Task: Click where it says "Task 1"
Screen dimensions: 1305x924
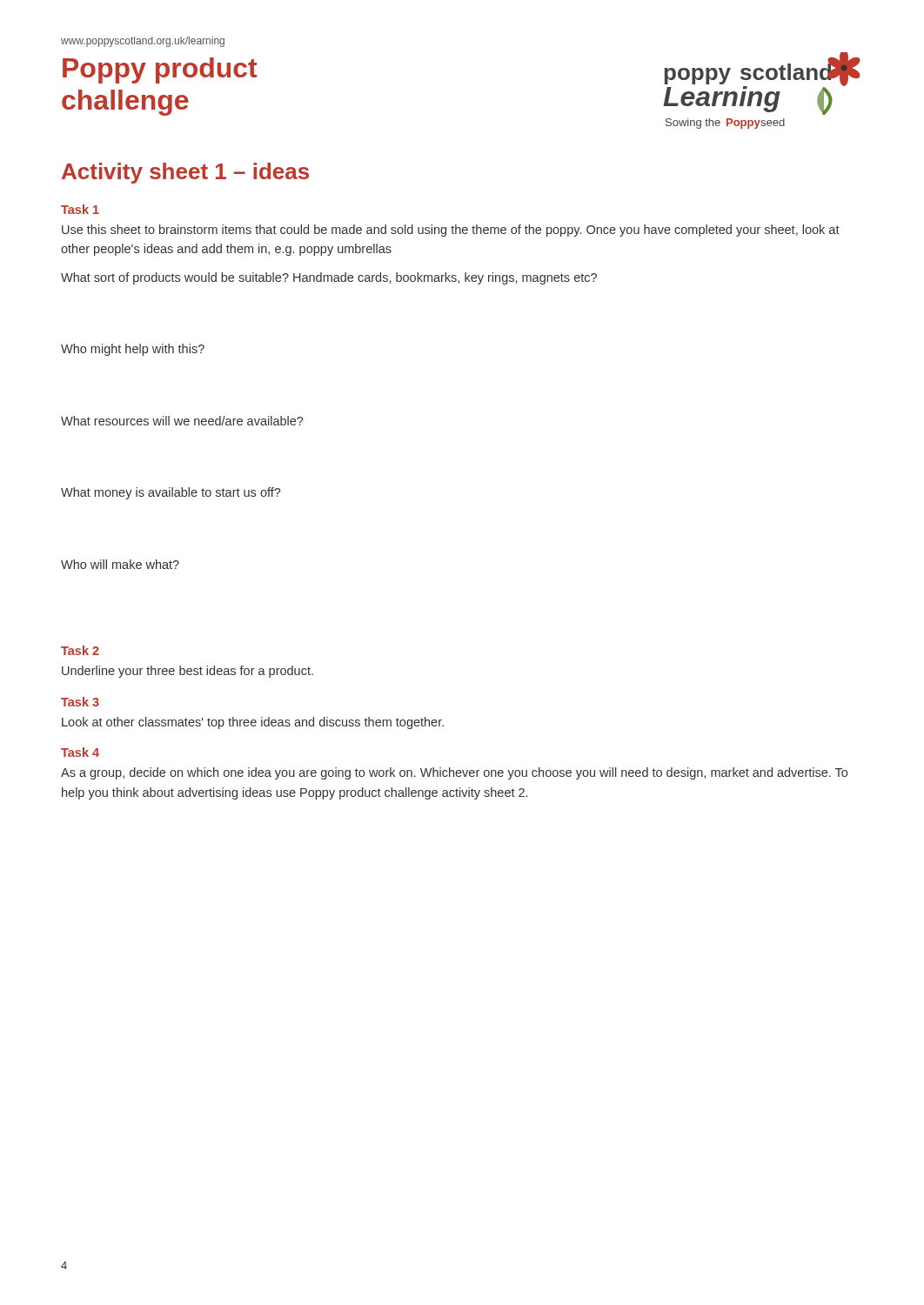Action: 80,210
